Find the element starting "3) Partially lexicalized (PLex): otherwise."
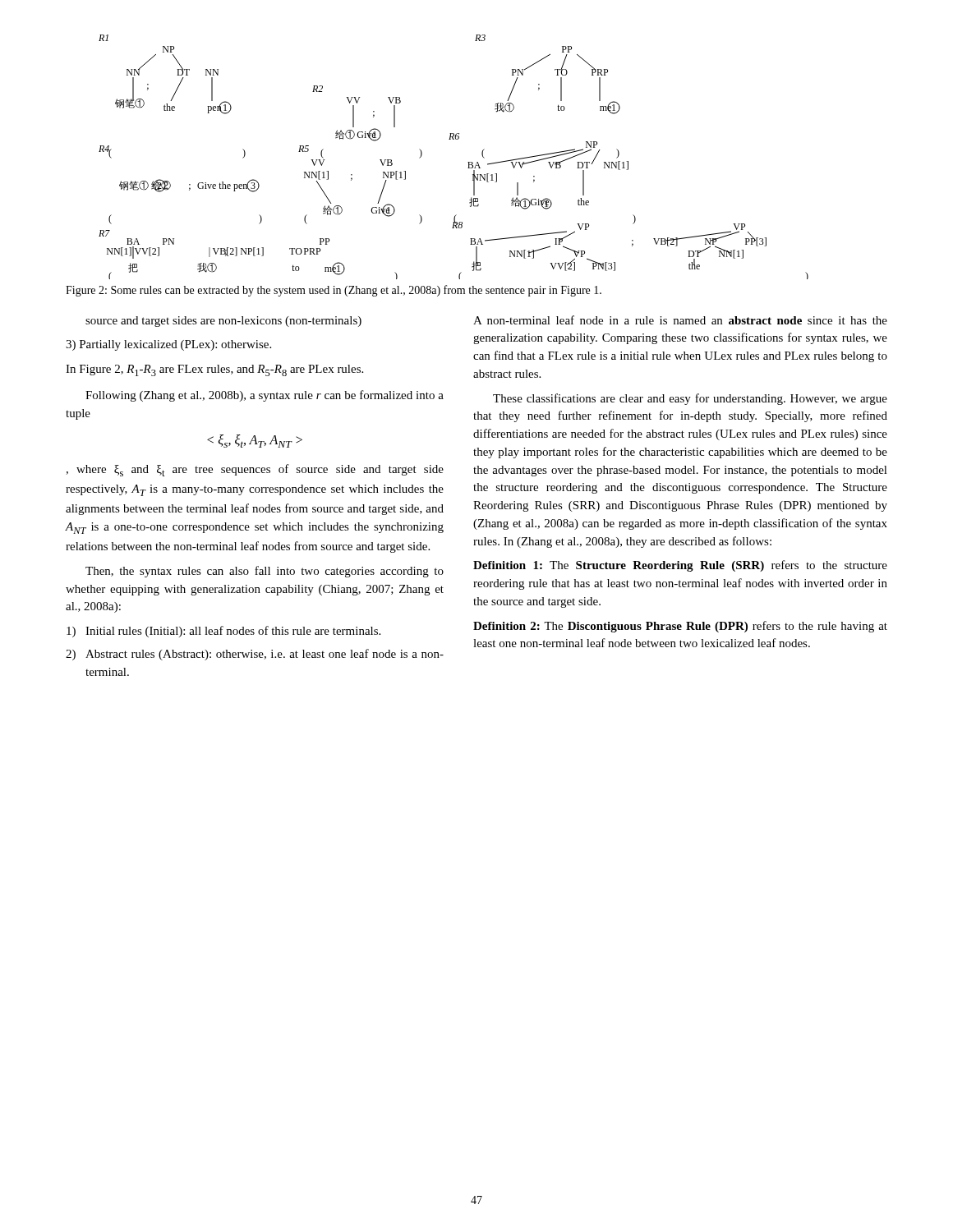 click(169, 344)
